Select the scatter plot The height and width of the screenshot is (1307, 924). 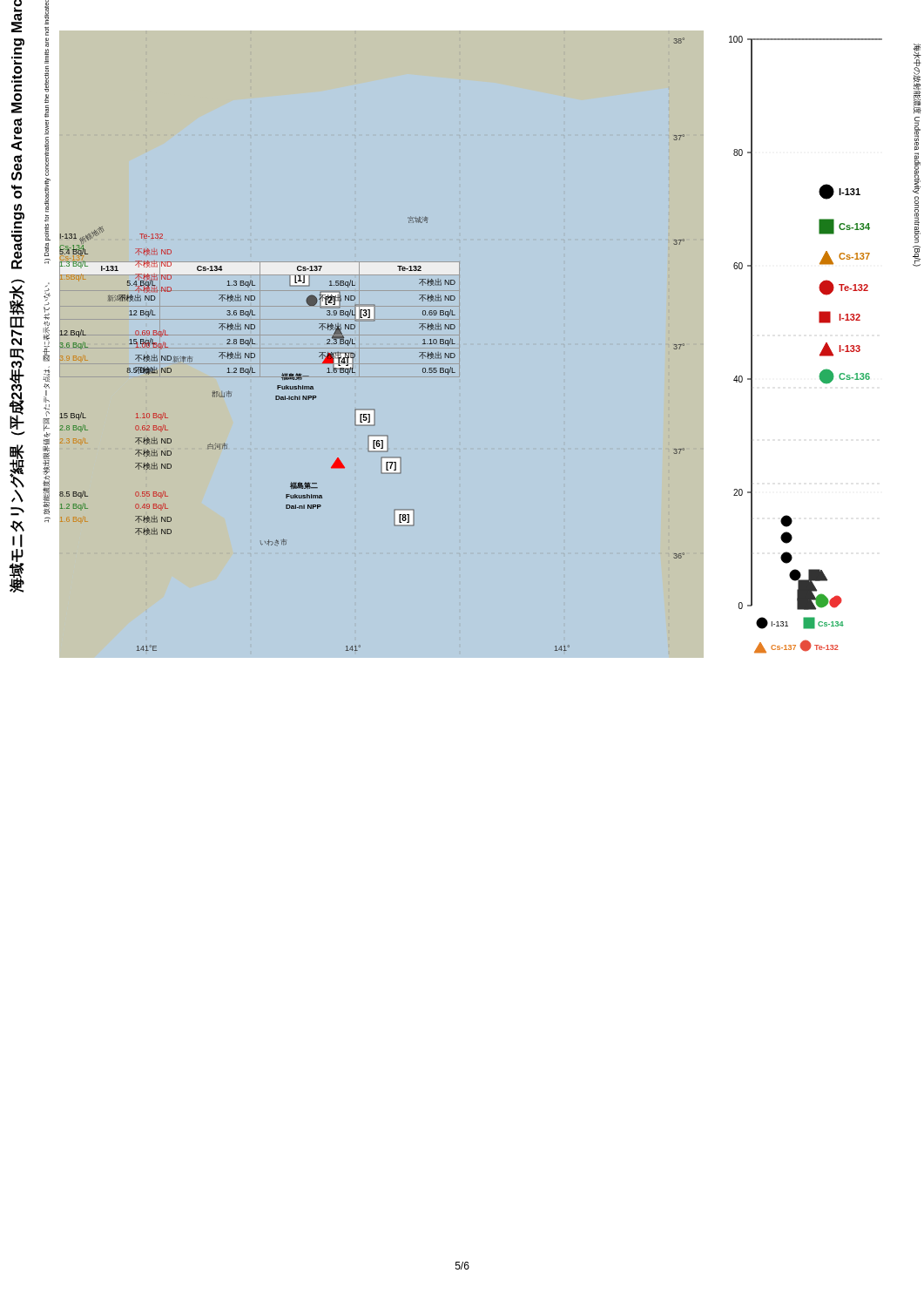point(804,349)
